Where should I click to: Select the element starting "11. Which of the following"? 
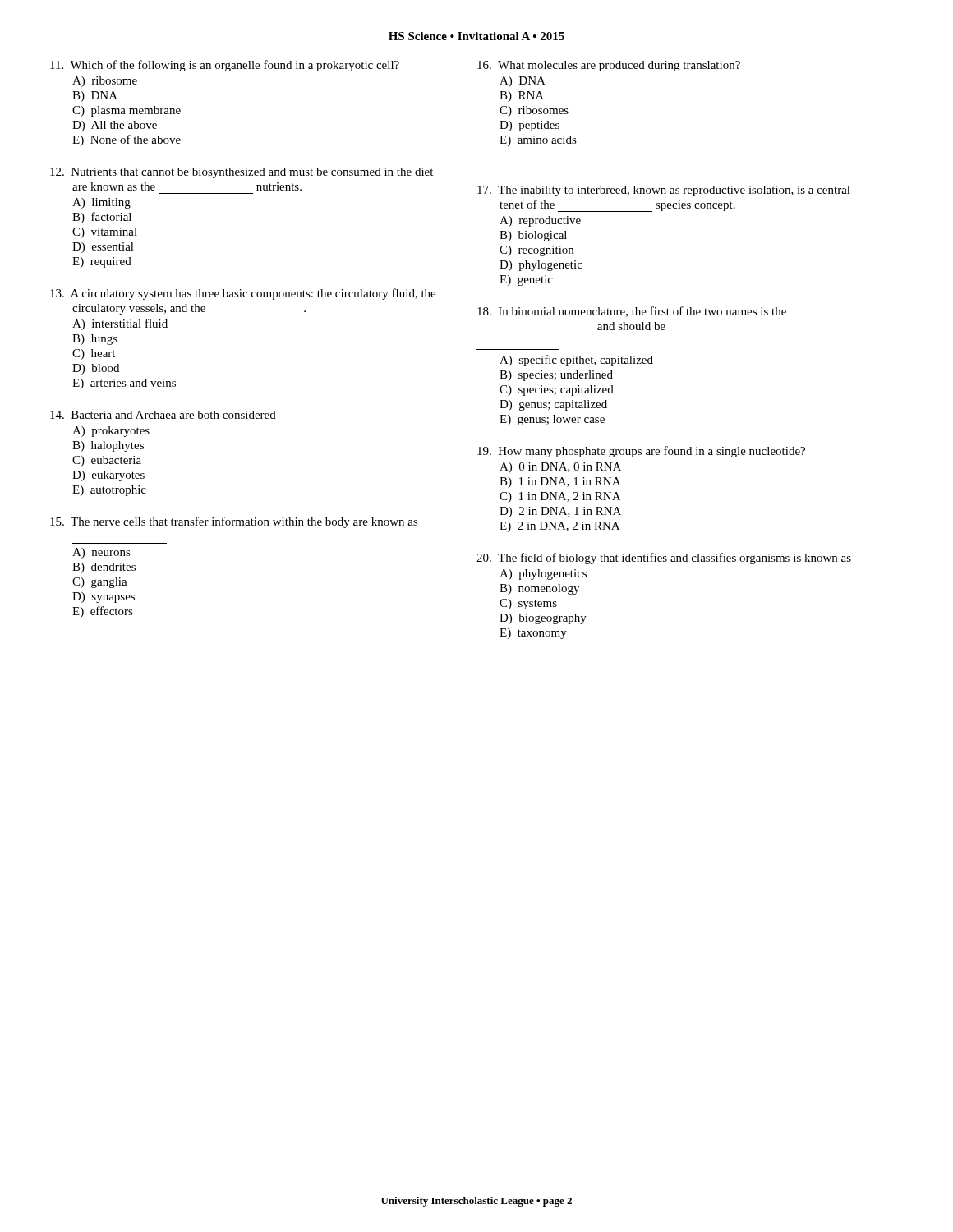[225, 66]
